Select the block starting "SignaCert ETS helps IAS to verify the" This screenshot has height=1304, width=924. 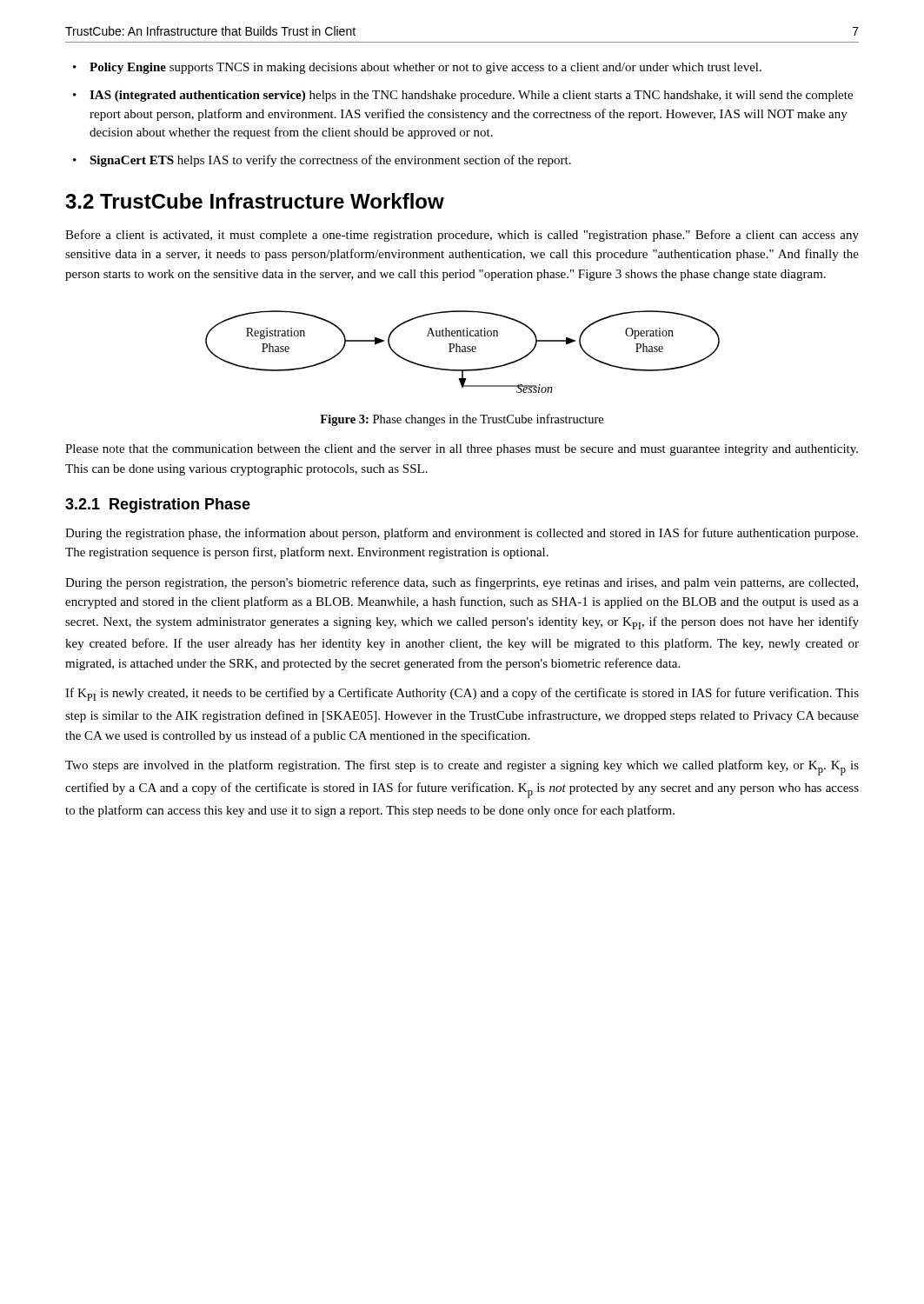click(331, 160)
